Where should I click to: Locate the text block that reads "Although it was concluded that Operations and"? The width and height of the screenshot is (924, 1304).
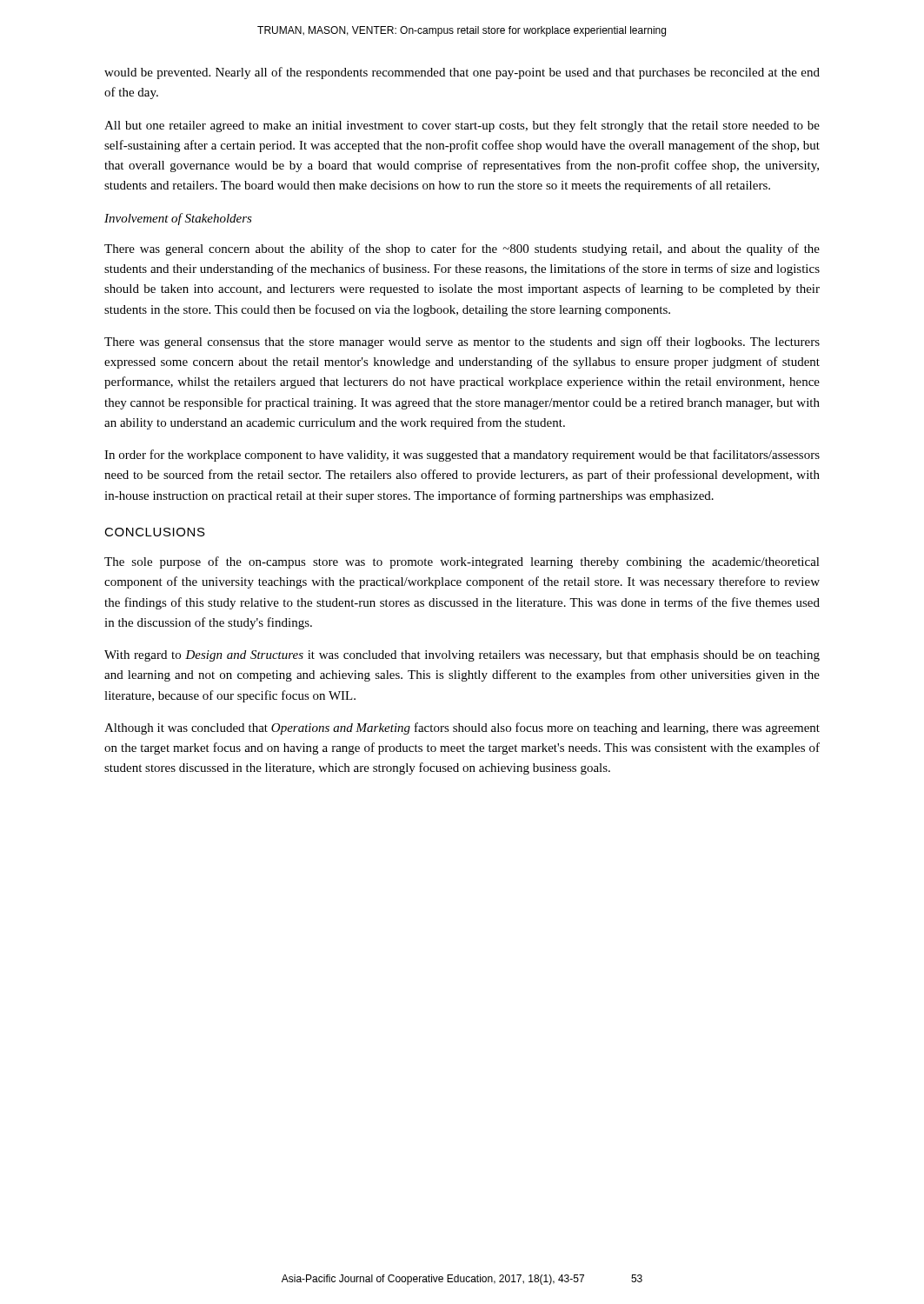[x=462, y=748]
